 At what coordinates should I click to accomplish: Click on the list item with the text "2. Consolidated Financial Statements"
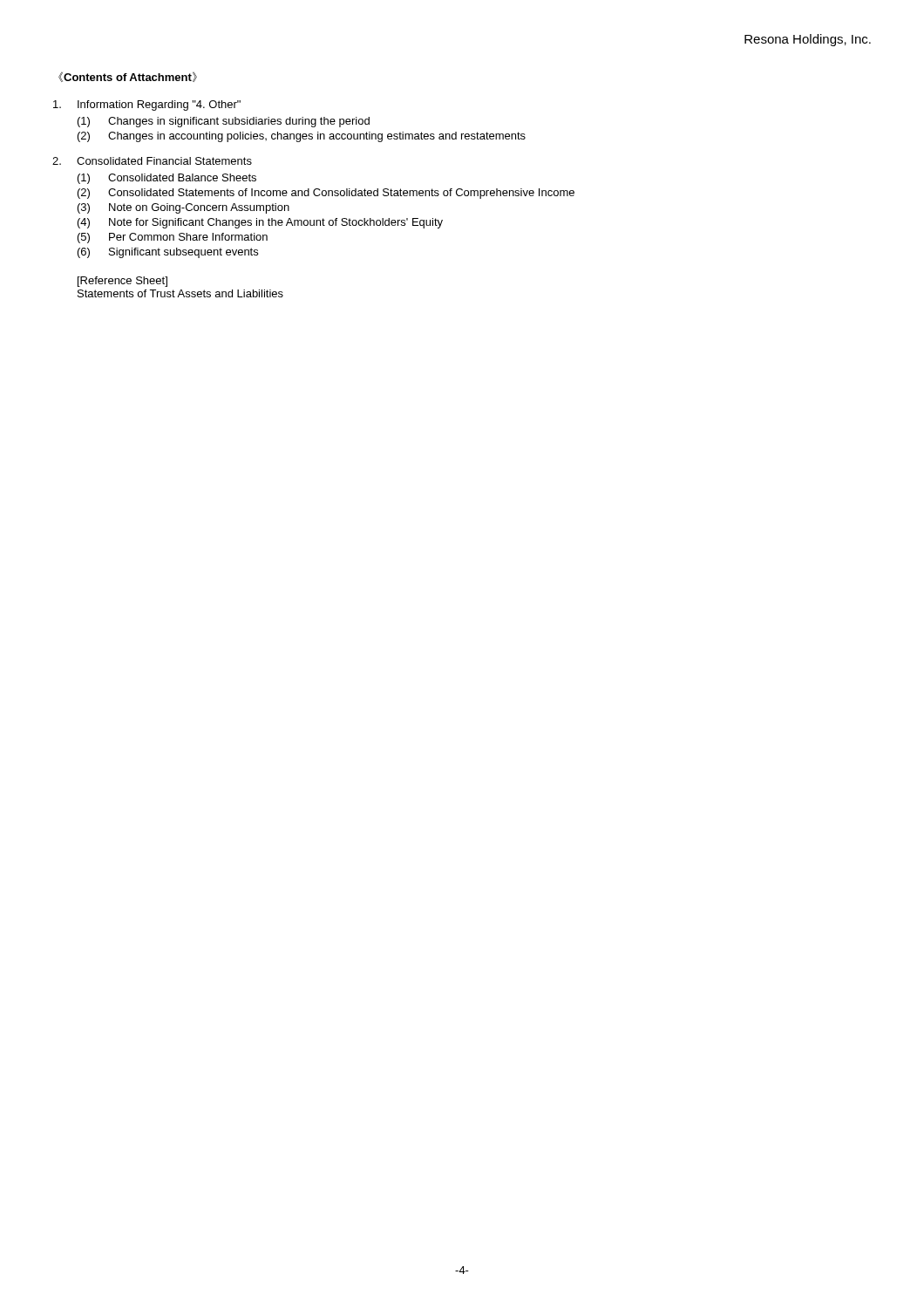[152, 161]
